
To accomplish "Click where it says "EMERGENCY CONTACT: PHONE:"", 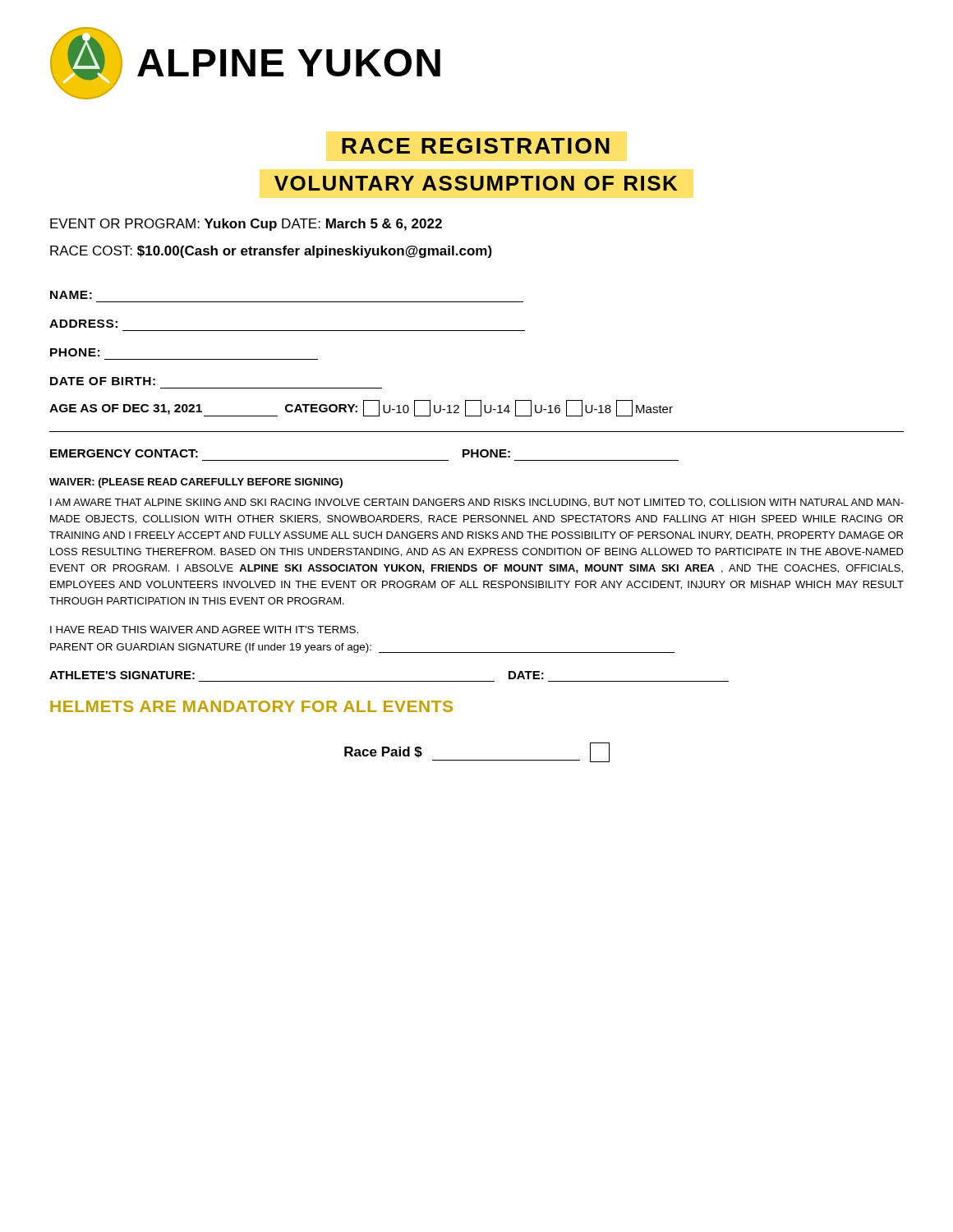I will [x=364, y=452].
